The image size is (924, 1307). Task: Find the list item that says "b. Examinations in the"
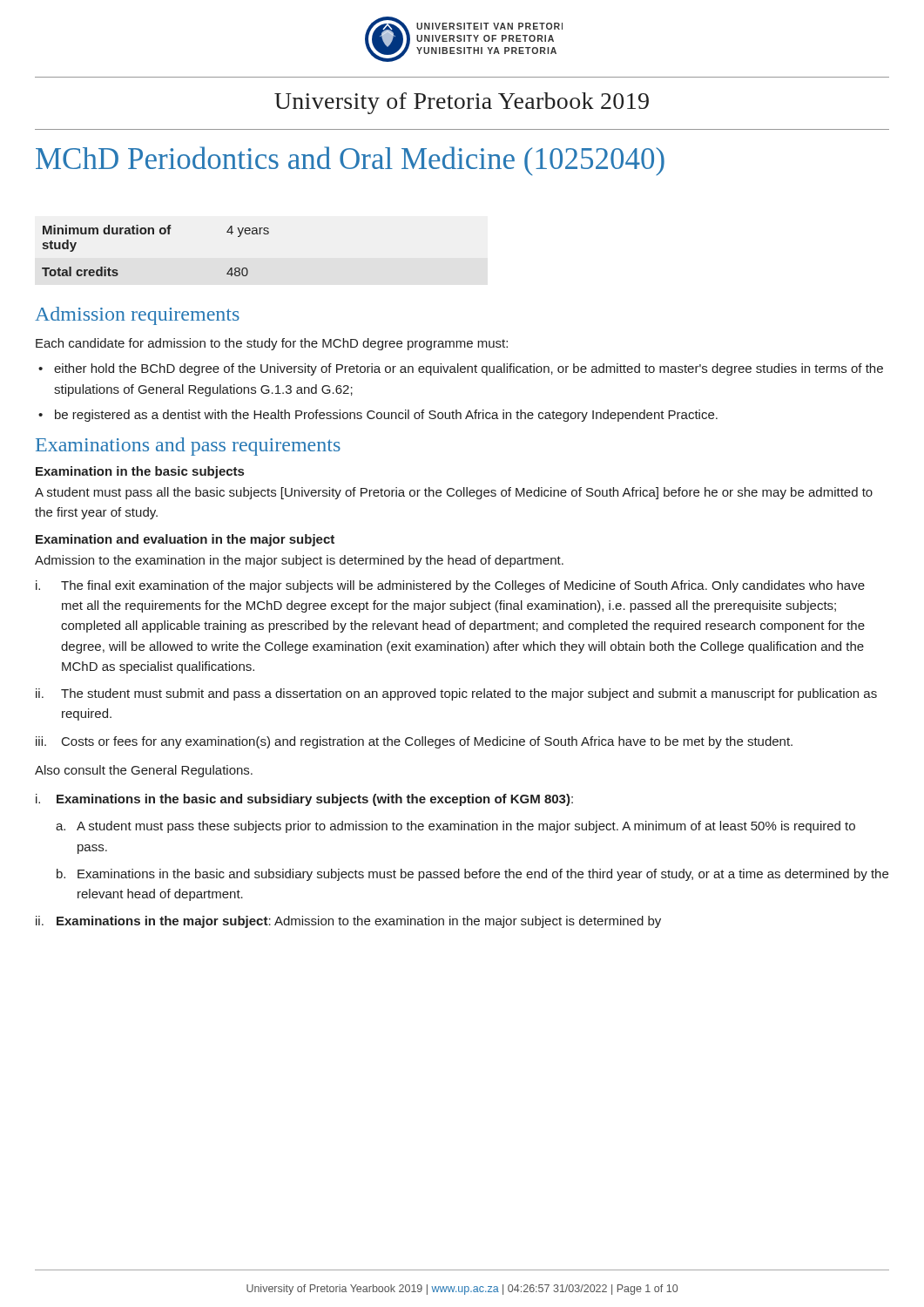[x=472, y=884]
